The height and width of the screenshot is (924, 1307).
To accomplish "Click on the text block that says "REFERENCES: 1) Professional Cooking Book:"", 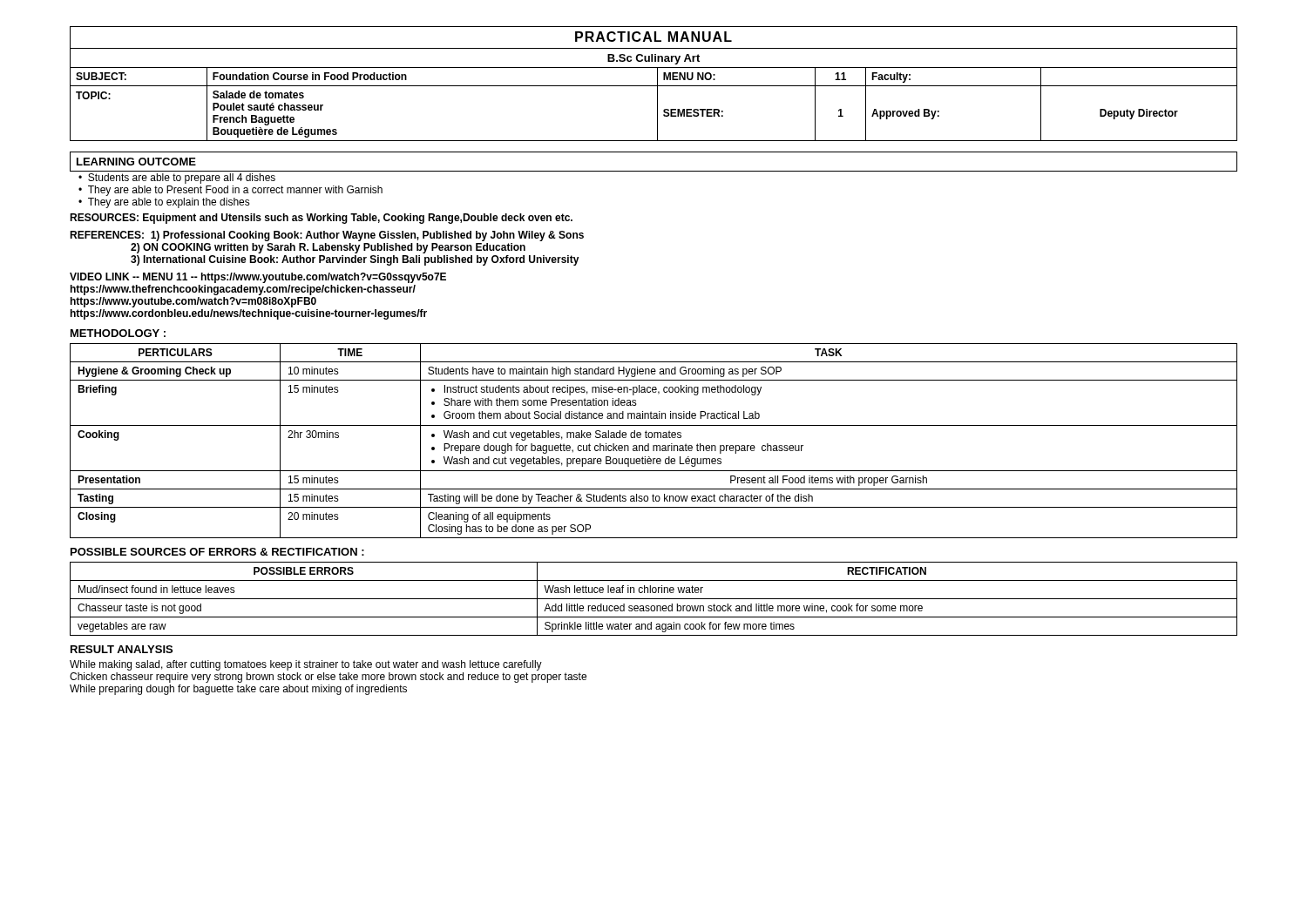I will 327,247.
